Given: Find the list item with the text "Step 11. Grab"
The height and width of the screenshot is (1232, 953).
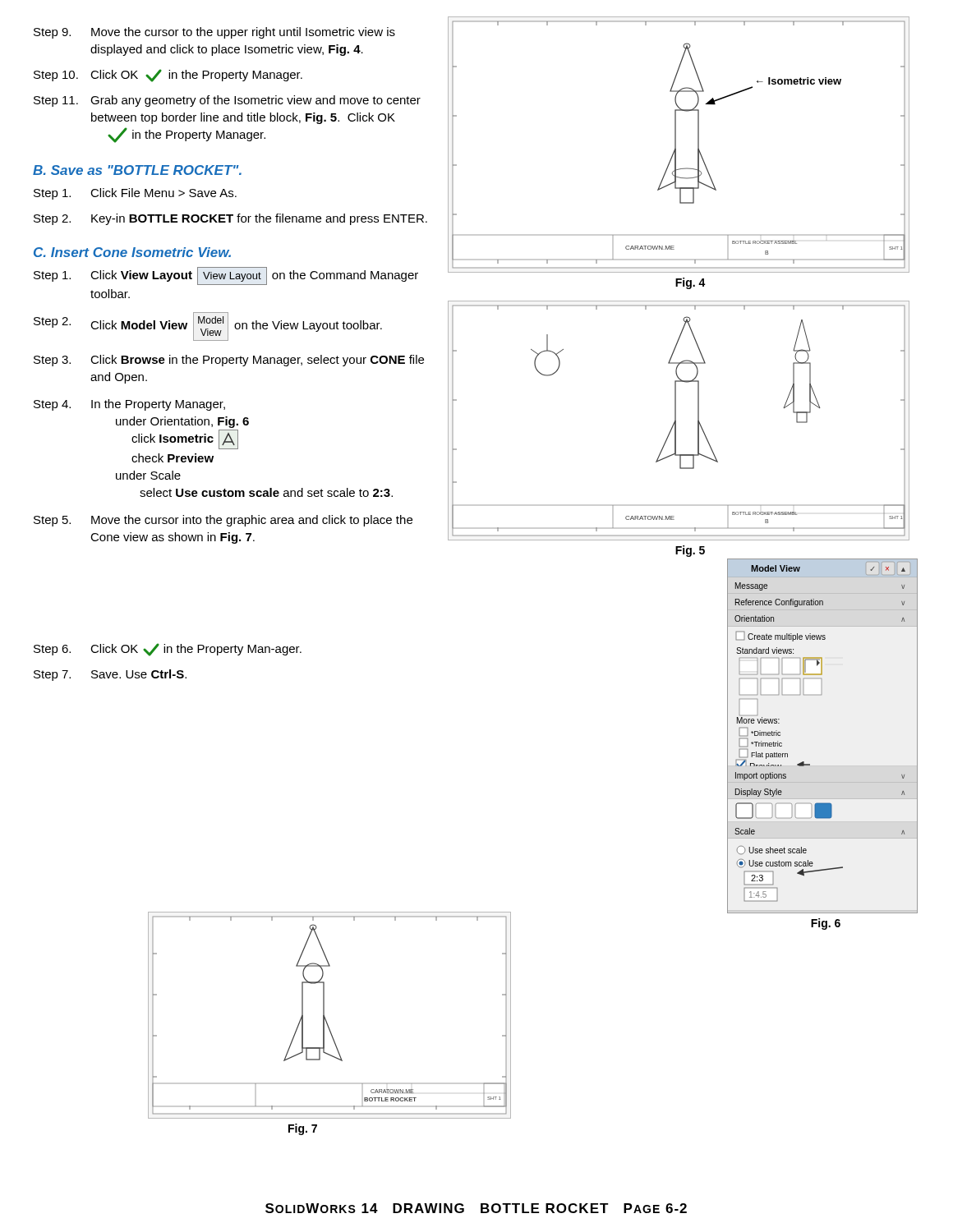Looking at the screenshot, I should [x=234, y=118].
